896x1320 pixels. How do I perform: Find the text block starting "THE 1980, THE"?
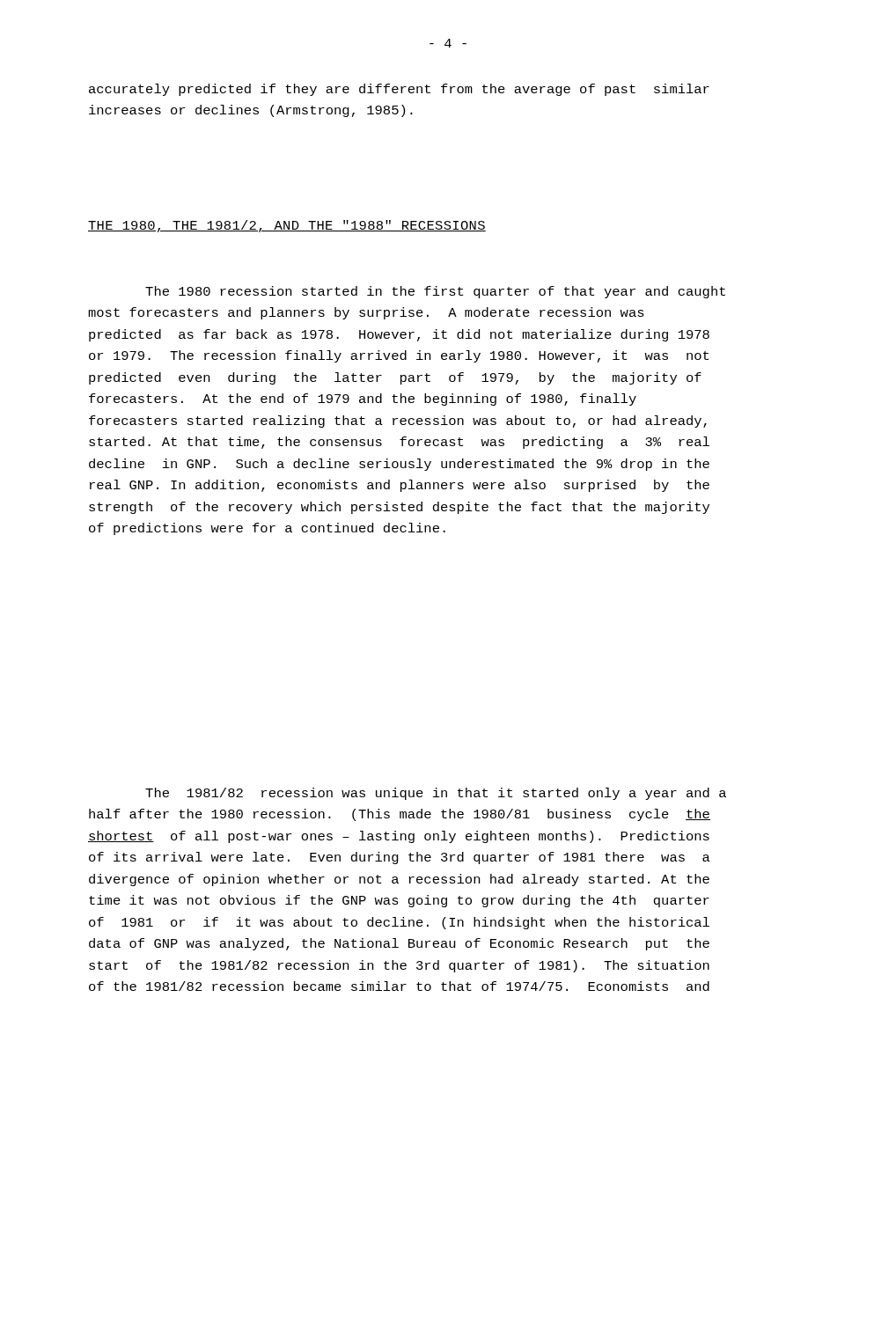[x=287, y=226]
